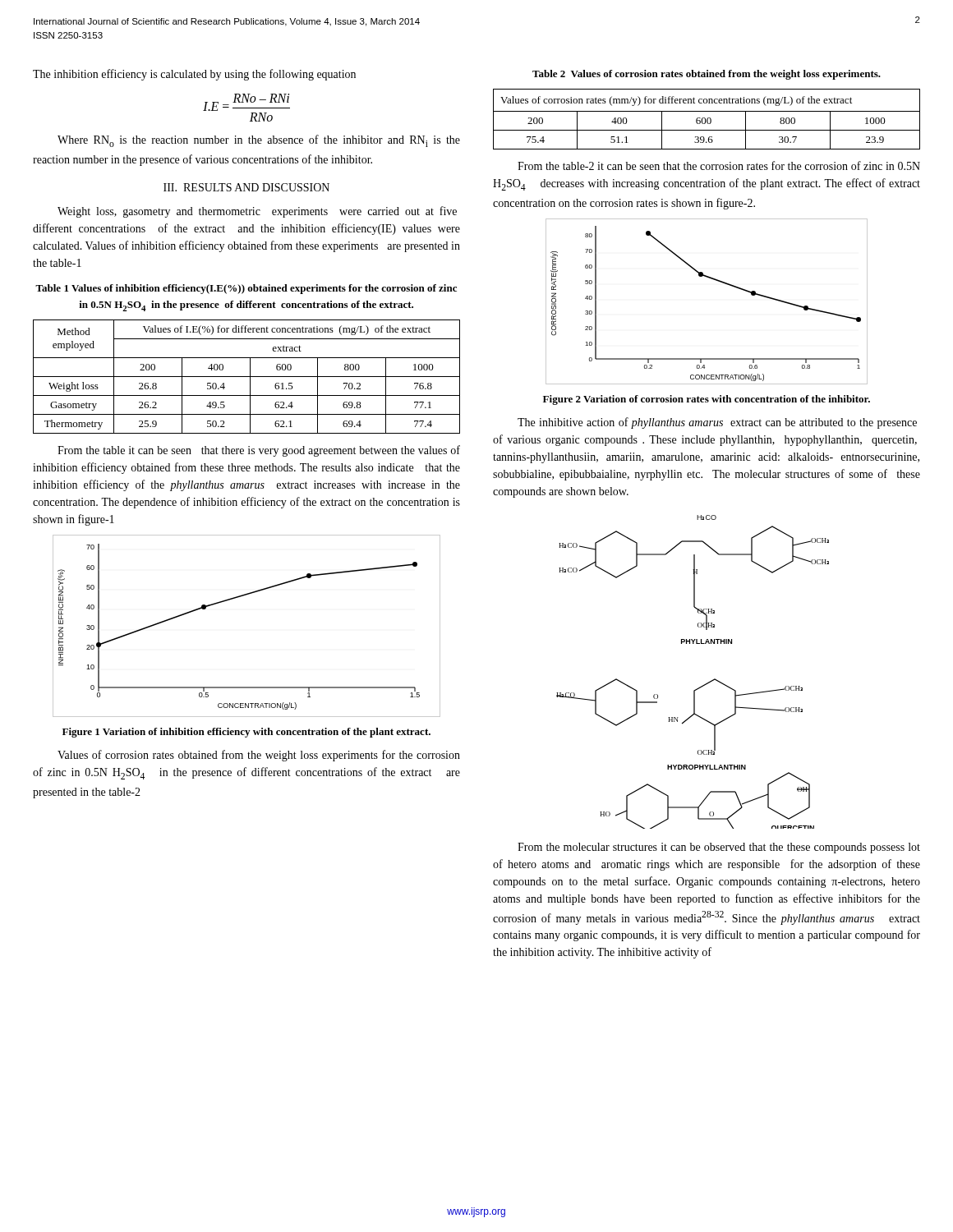
Task: Locate the text block containing "Weight loss, gasometry"
Action: (x=246, y=238)
